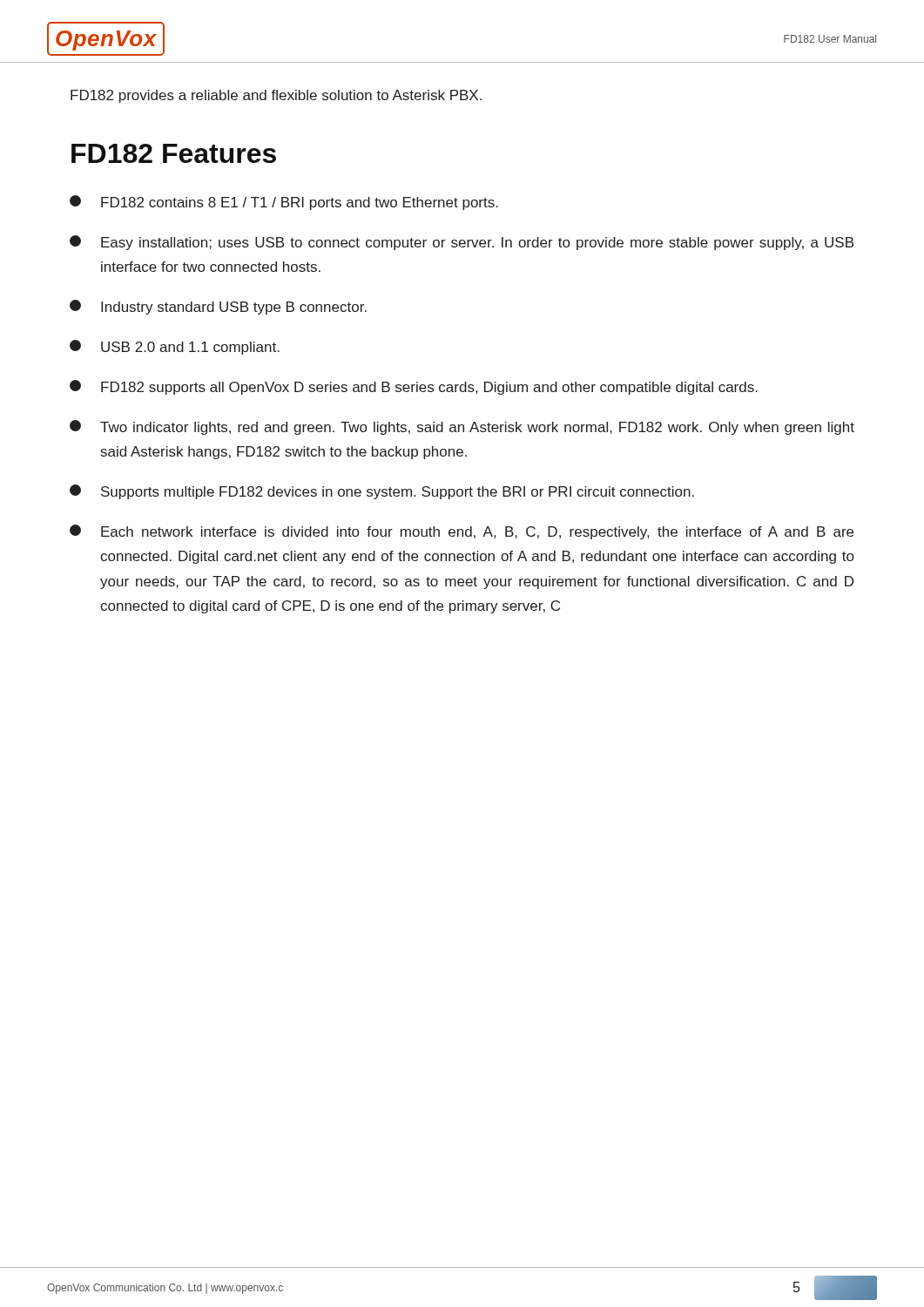
Task: Where is the passage that starts "Industry standard USB"?
Action: click(x=218, y=307)
